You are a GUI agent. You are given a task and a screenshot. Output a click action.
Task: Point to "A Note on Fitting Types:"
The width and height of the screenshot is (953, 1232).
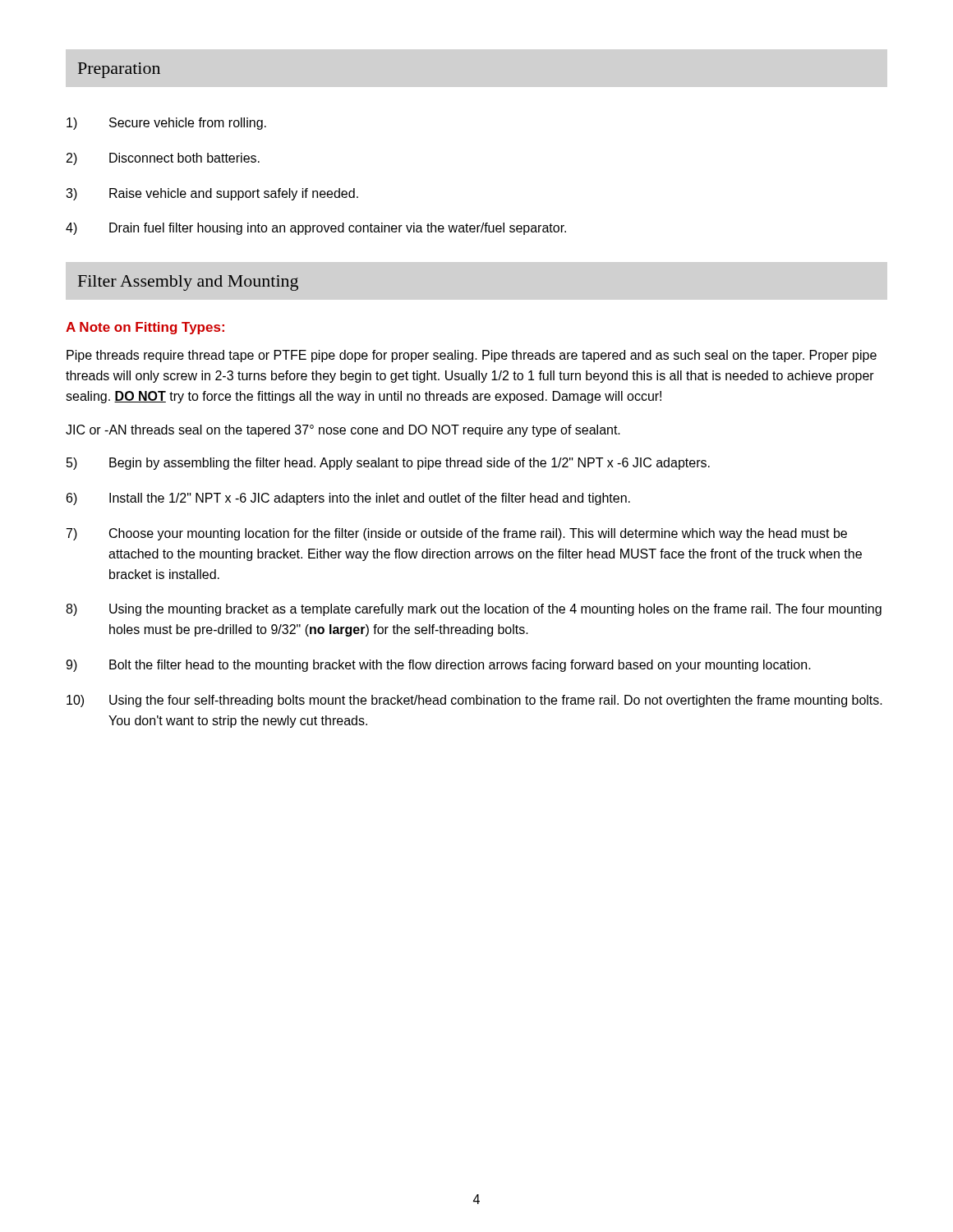click(x=146, y=327)
